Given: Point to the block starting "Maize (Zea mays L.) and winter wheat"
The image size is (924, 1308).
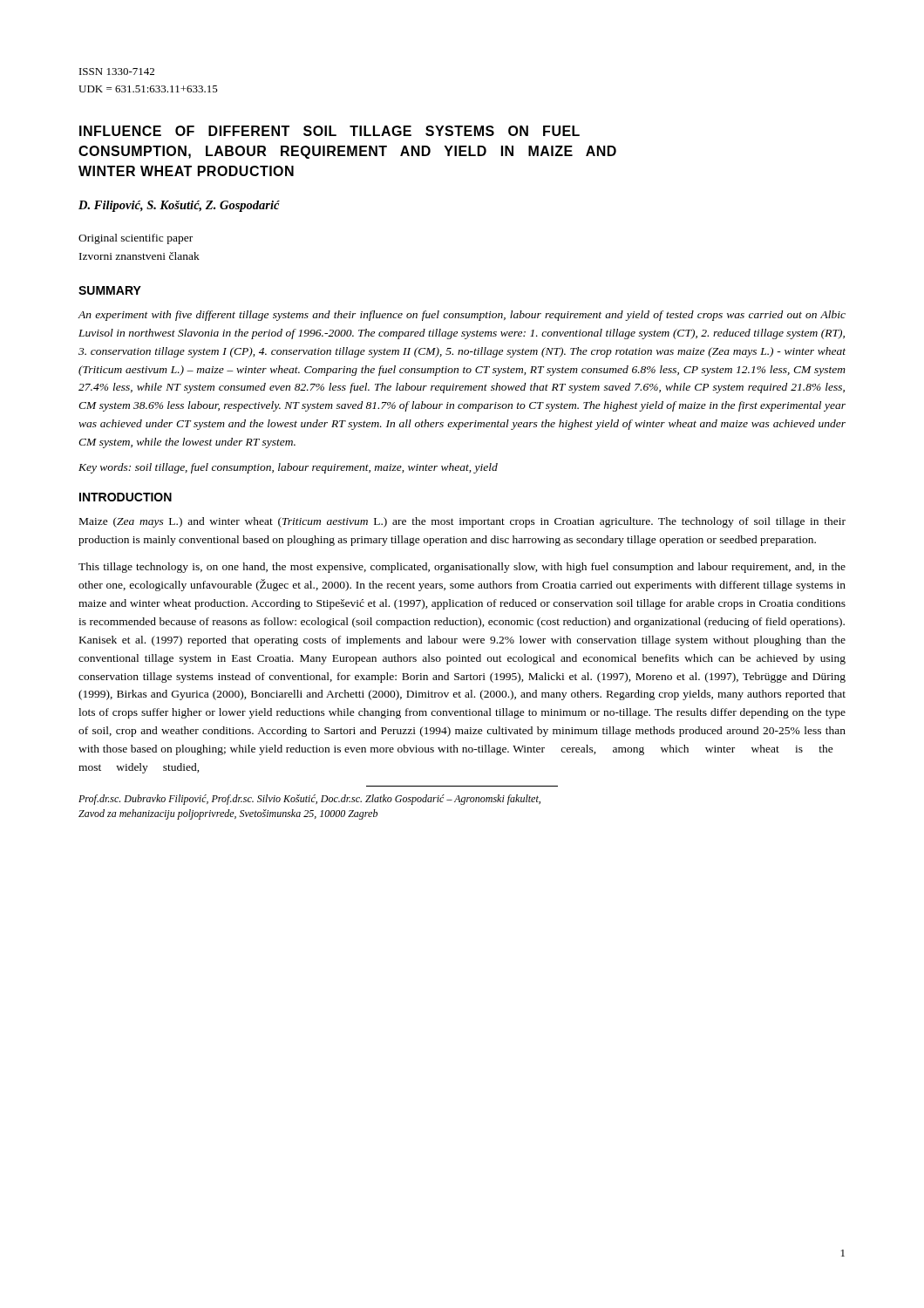Looking at the screenshot, I should click(462, 530).
